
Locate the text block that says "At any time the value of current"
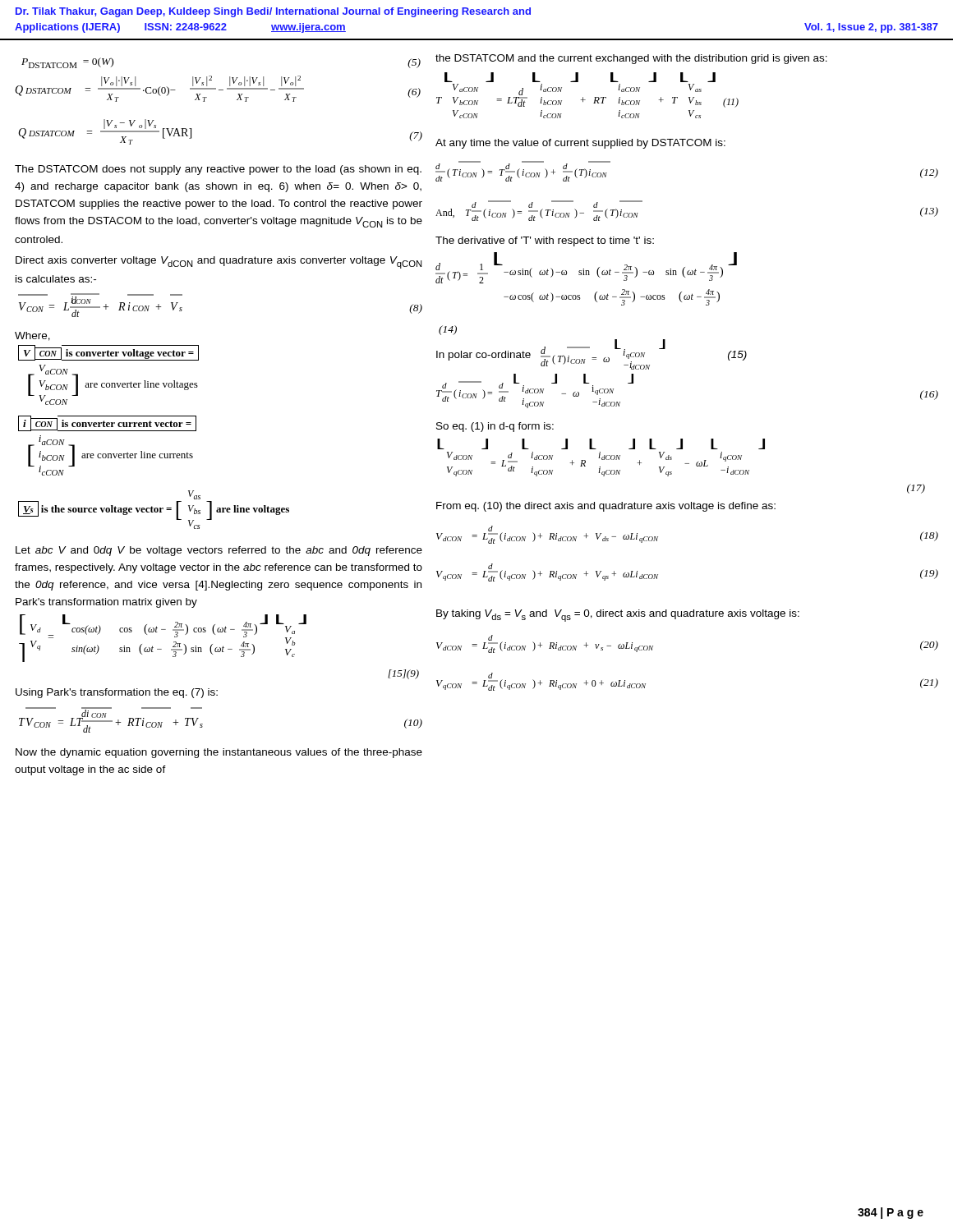pyautogui.click(x=581, y=142)
